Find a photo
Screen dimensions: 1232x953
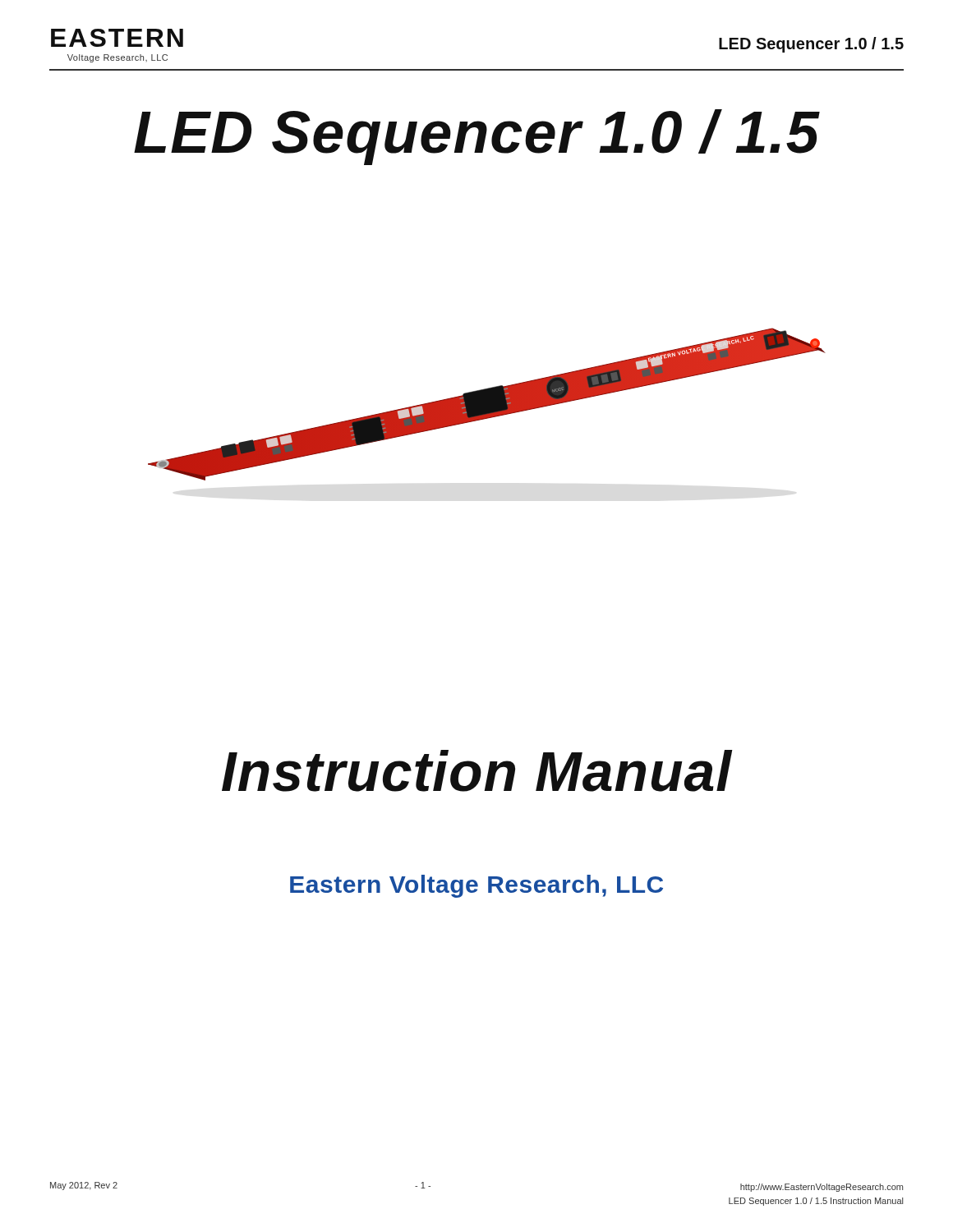(476, 361)
